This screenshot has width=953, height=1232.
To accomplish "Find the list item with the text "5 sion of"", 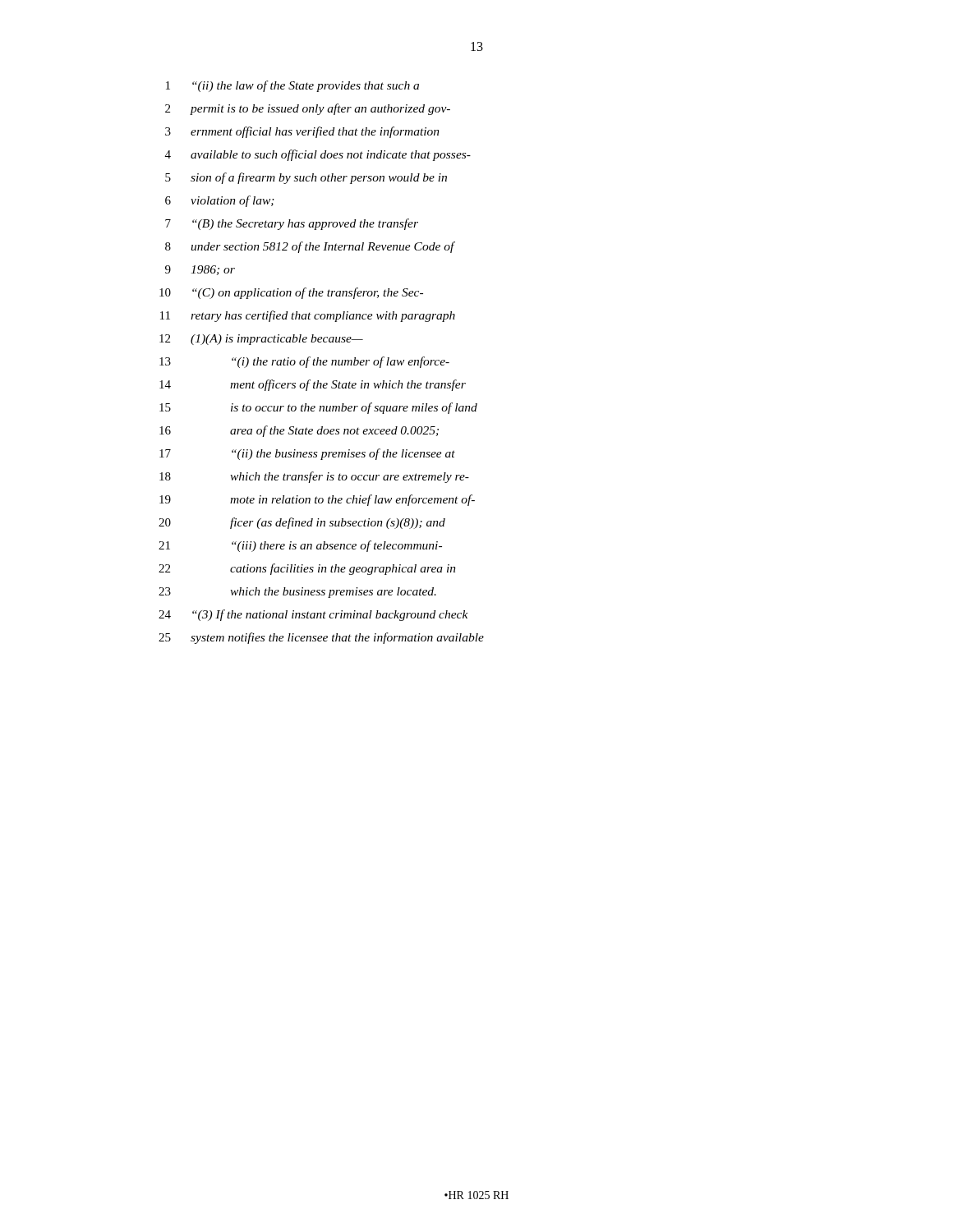I will coord(306,178).
